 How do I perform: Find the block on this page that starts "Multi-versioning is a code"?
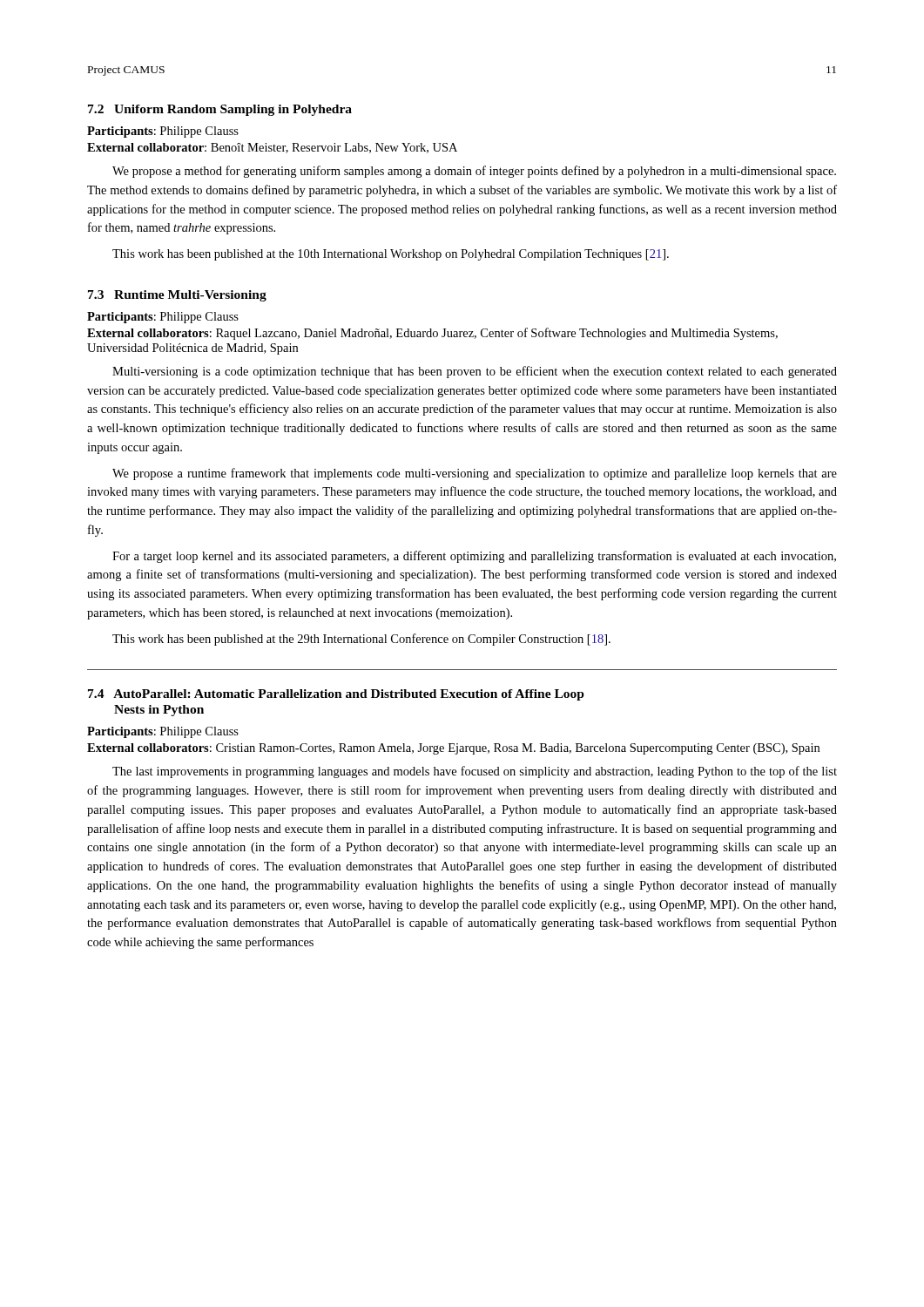[462, 409]
